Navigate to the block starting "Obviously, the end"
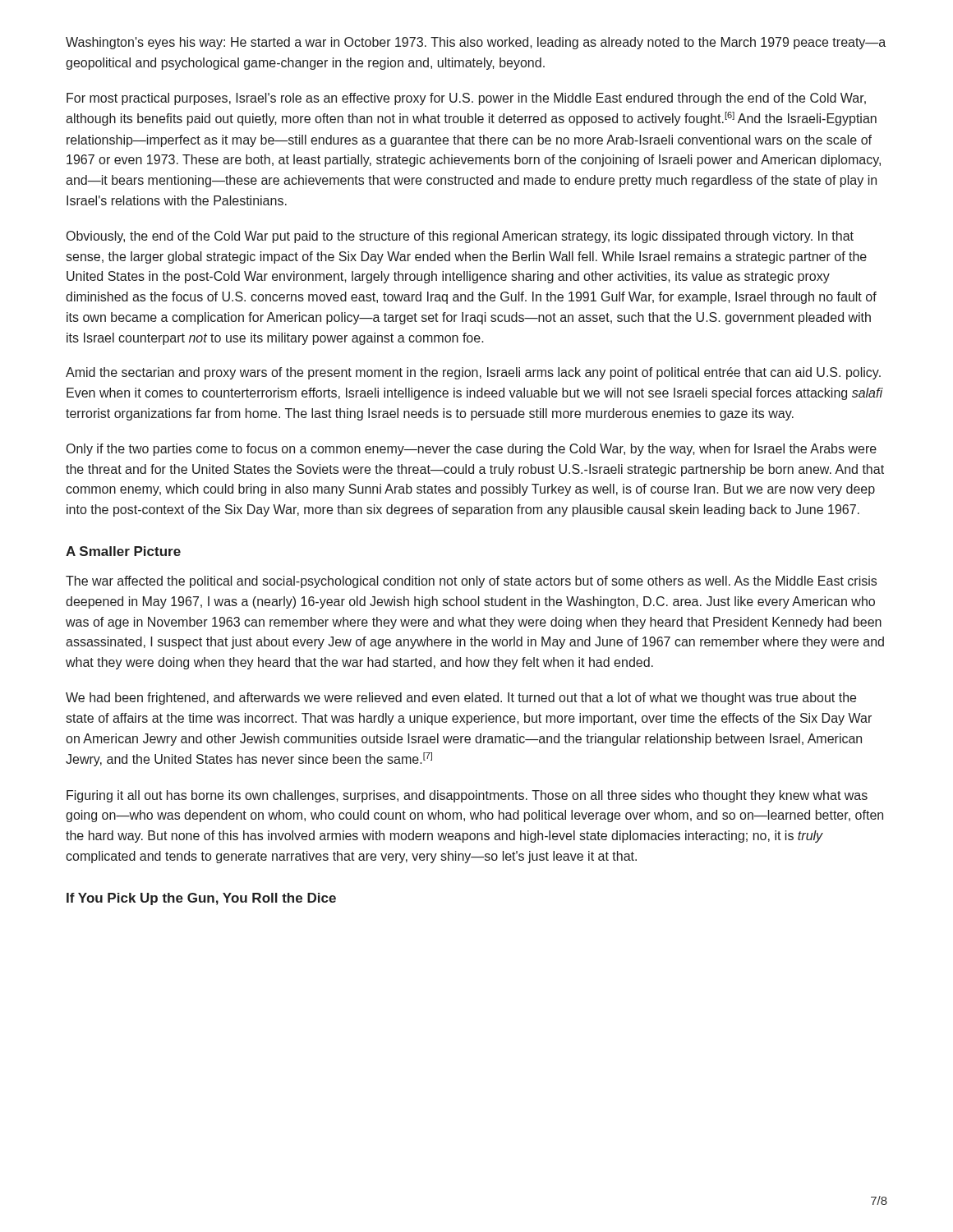Screen dimensions: 1232x953 tap(471, 287)
